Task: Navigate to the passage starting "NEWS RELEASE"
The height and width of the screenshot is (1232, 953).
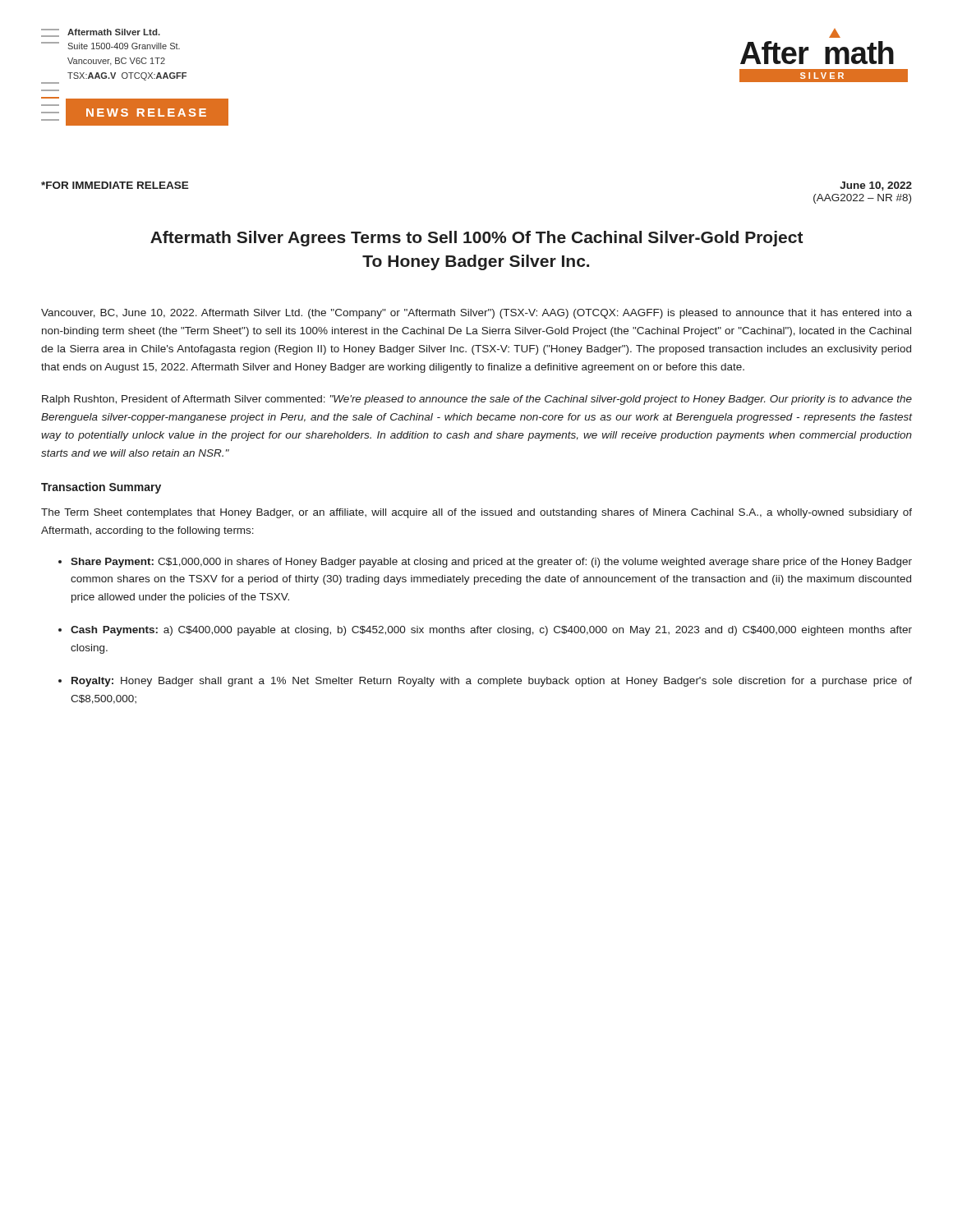Action: pyautogui.click(x=147, y=112)
